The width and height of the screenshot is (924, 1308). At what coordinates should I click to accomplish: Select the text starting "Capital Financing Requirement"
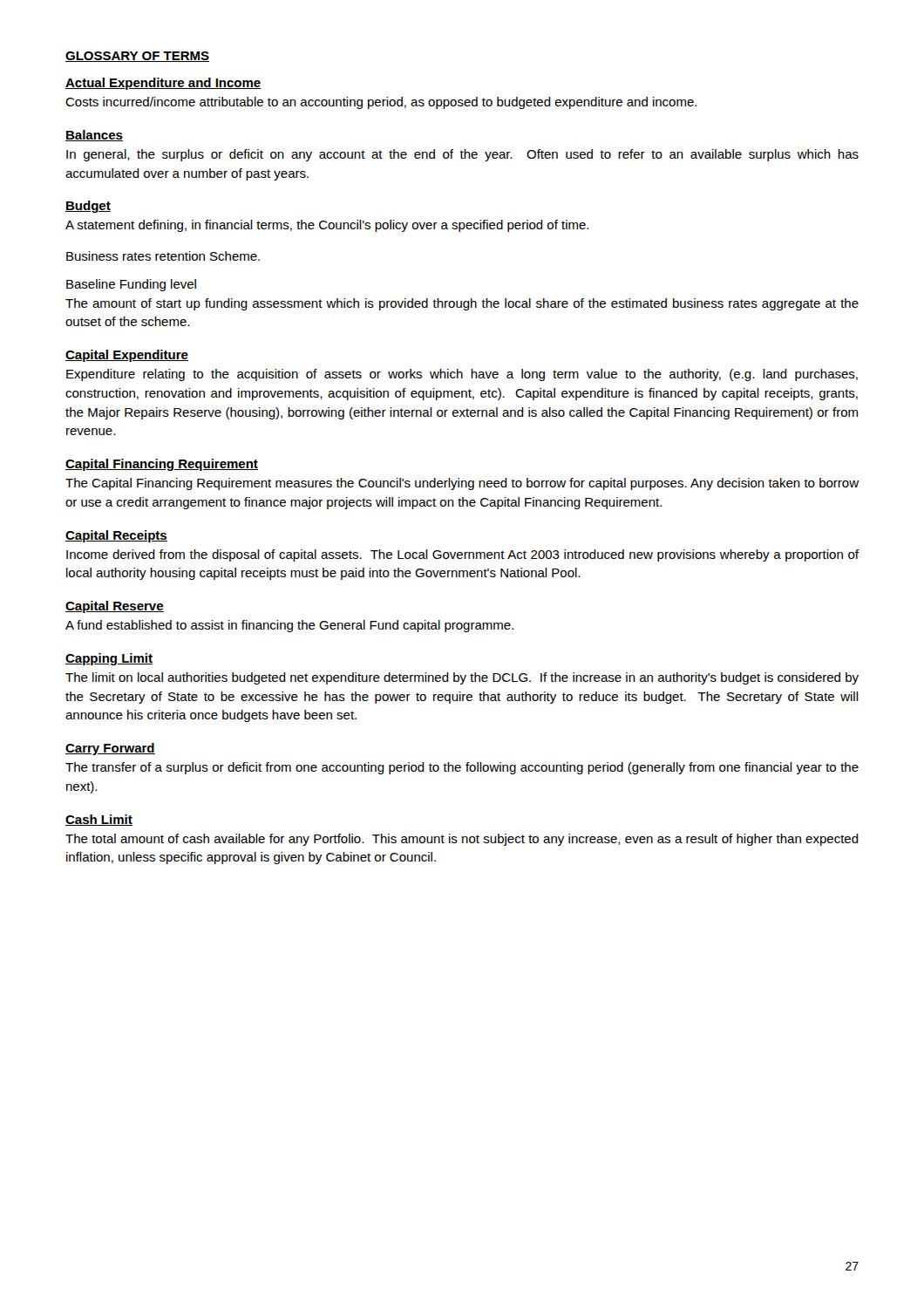click(162, 463)
